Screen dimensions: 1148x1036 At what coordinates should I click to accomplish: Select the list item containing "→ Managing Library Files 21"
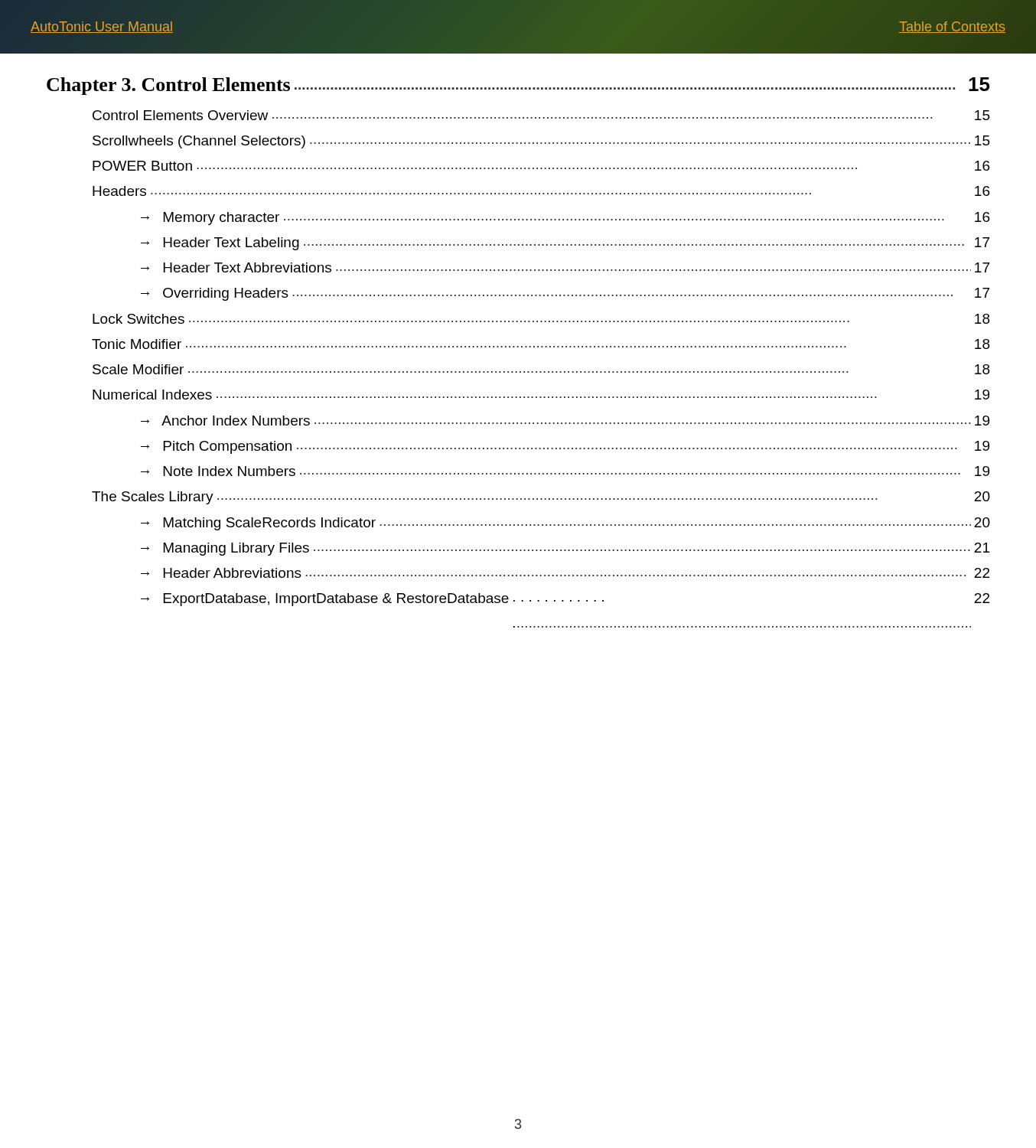pos(564,548)
